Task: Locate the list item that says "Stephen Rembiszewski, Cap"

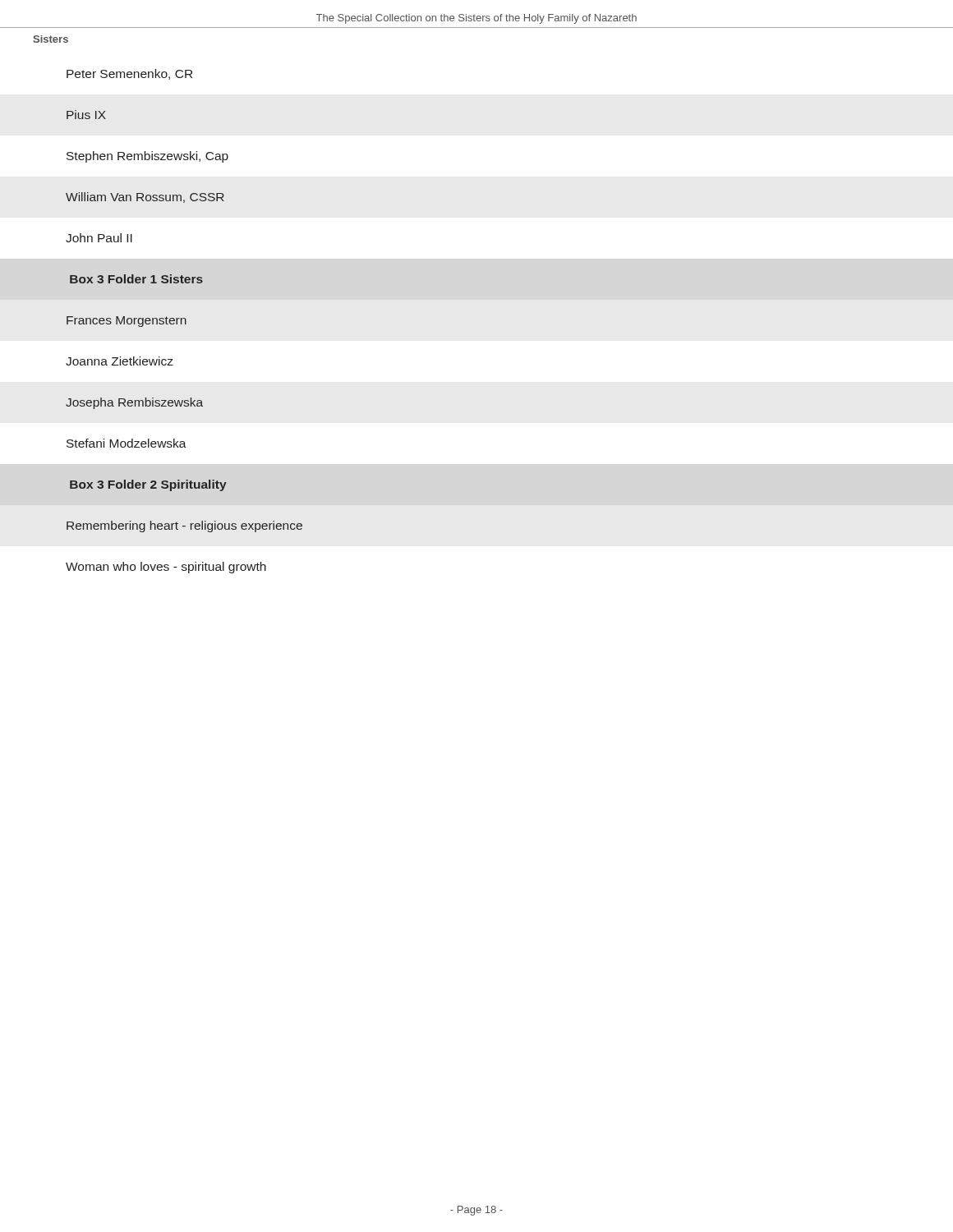Action: pyautogui.click(x=147, y=156)
